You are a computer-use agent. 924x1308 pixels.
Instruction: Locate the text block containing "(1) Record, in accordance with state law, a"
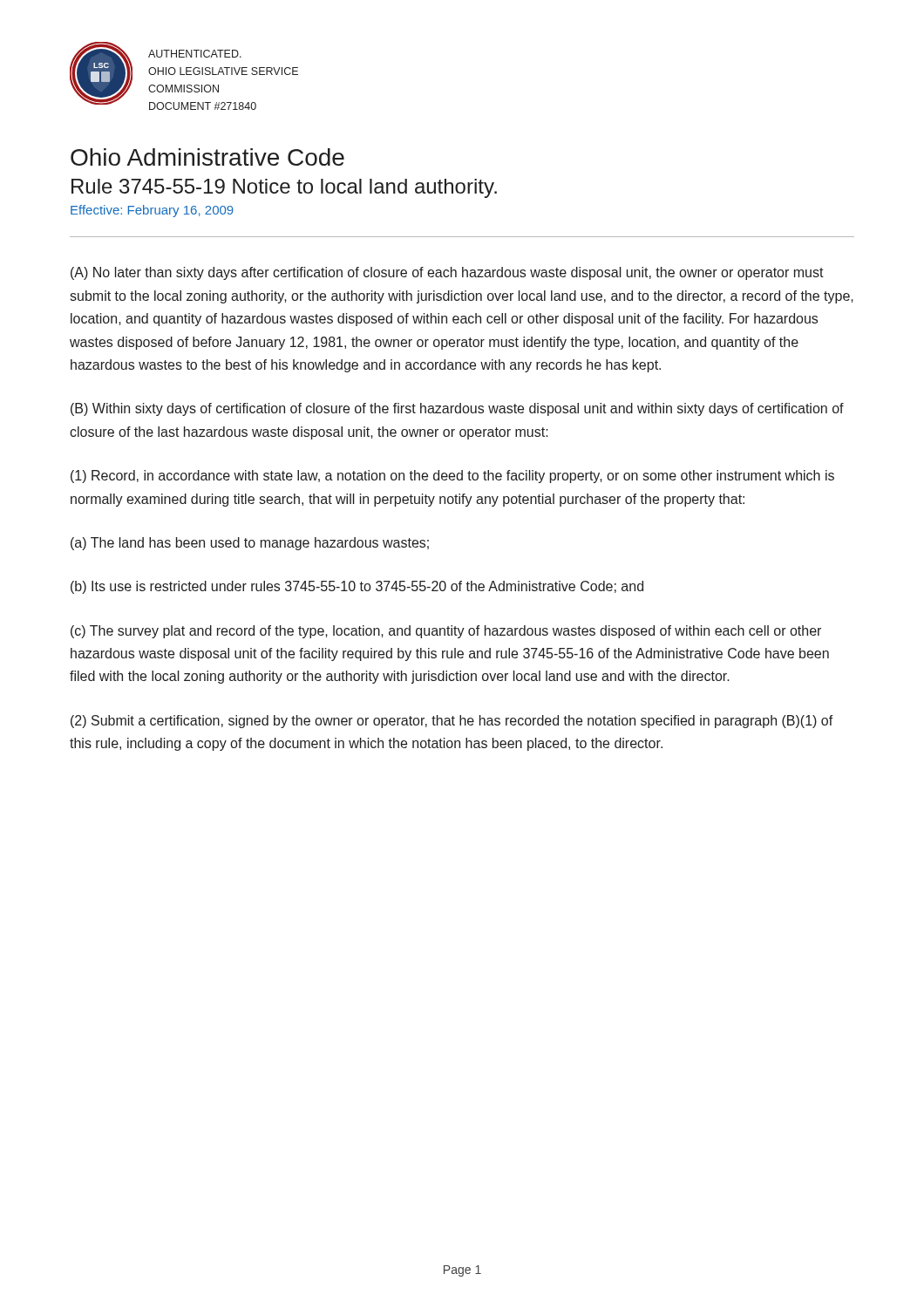(452, 487)
